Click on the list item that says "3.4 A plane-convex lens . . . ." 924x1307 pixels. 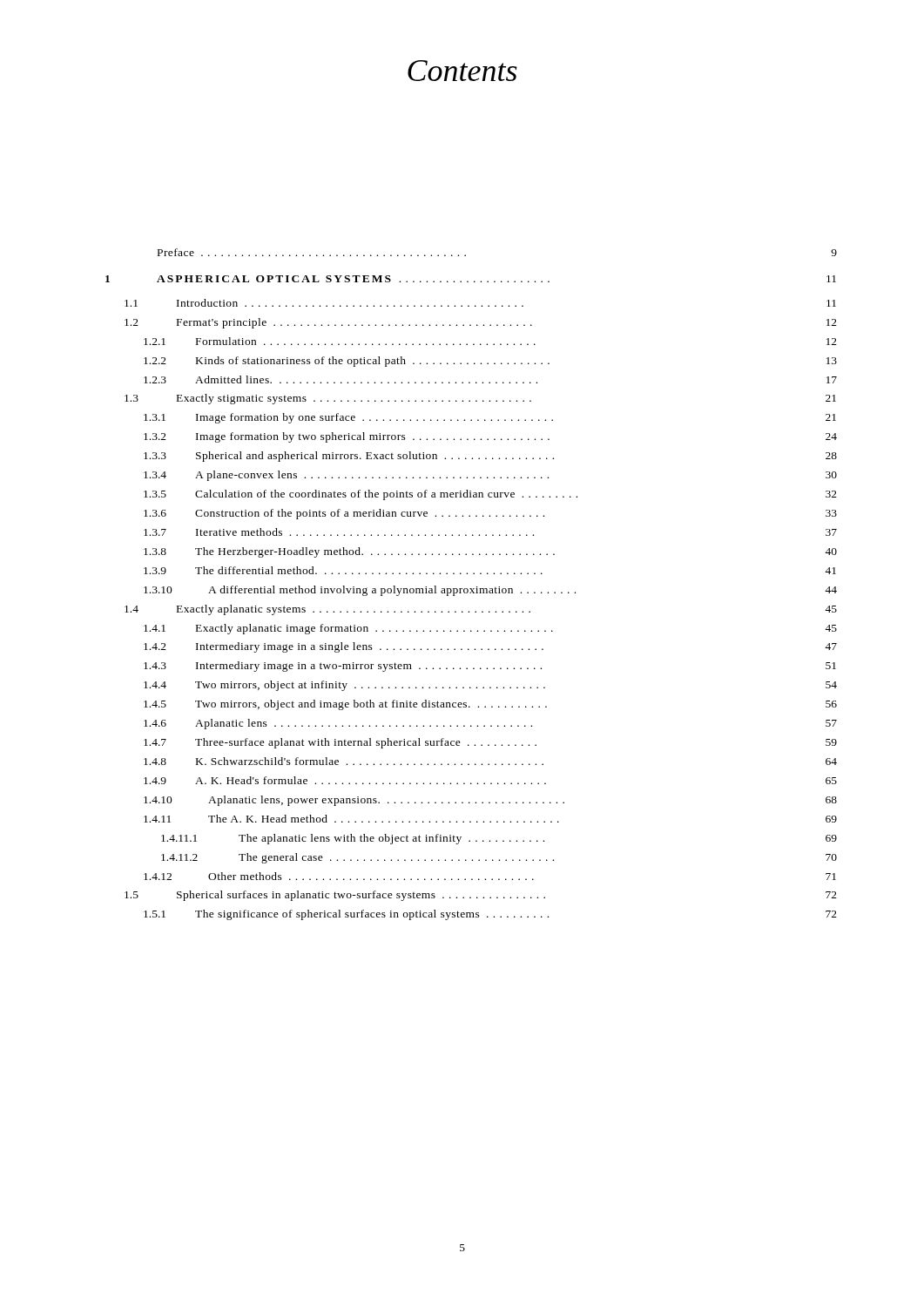pyautogui.click(x=490, y=475)
